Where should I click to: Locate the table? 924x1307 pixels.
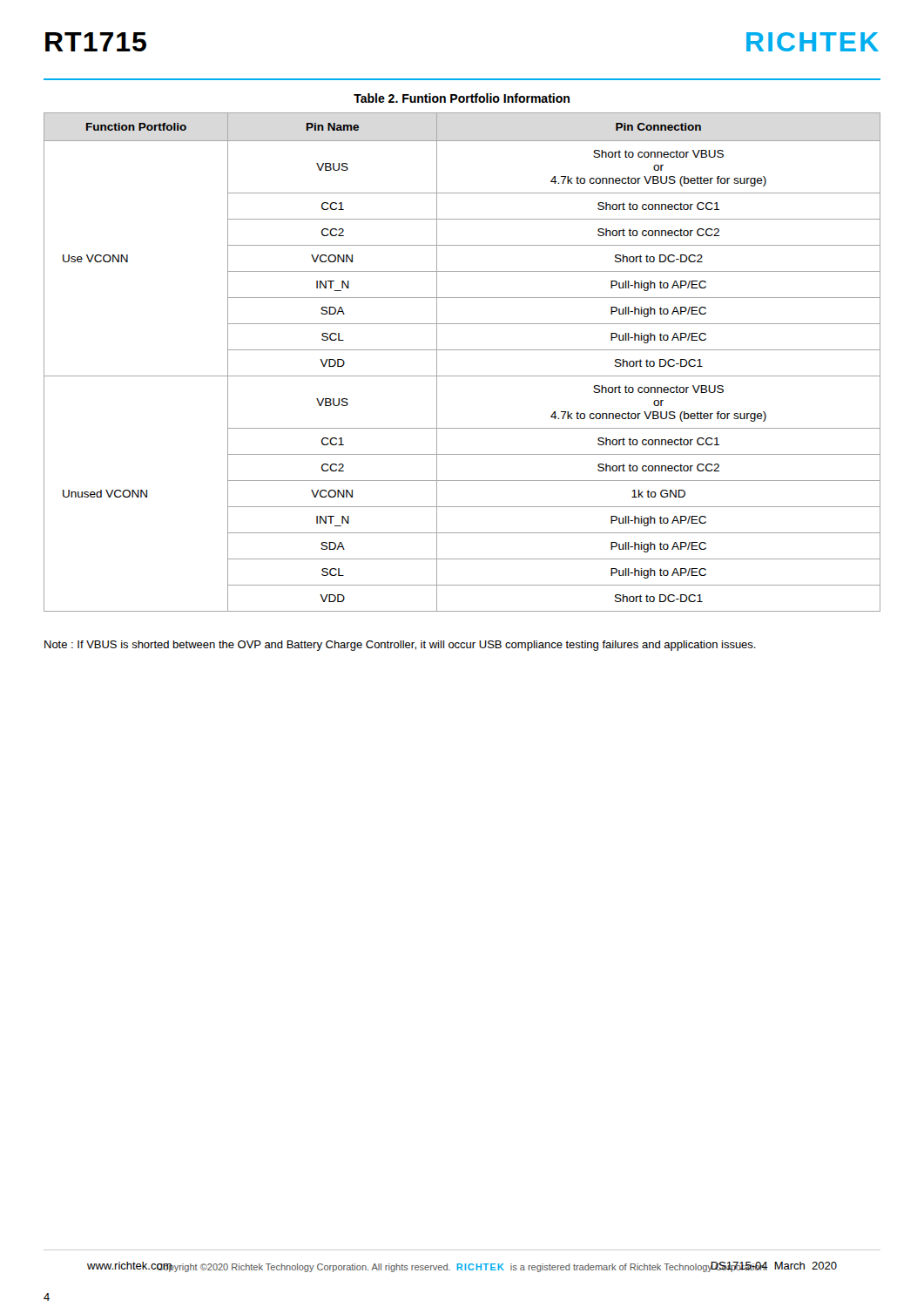click(462, 362)
